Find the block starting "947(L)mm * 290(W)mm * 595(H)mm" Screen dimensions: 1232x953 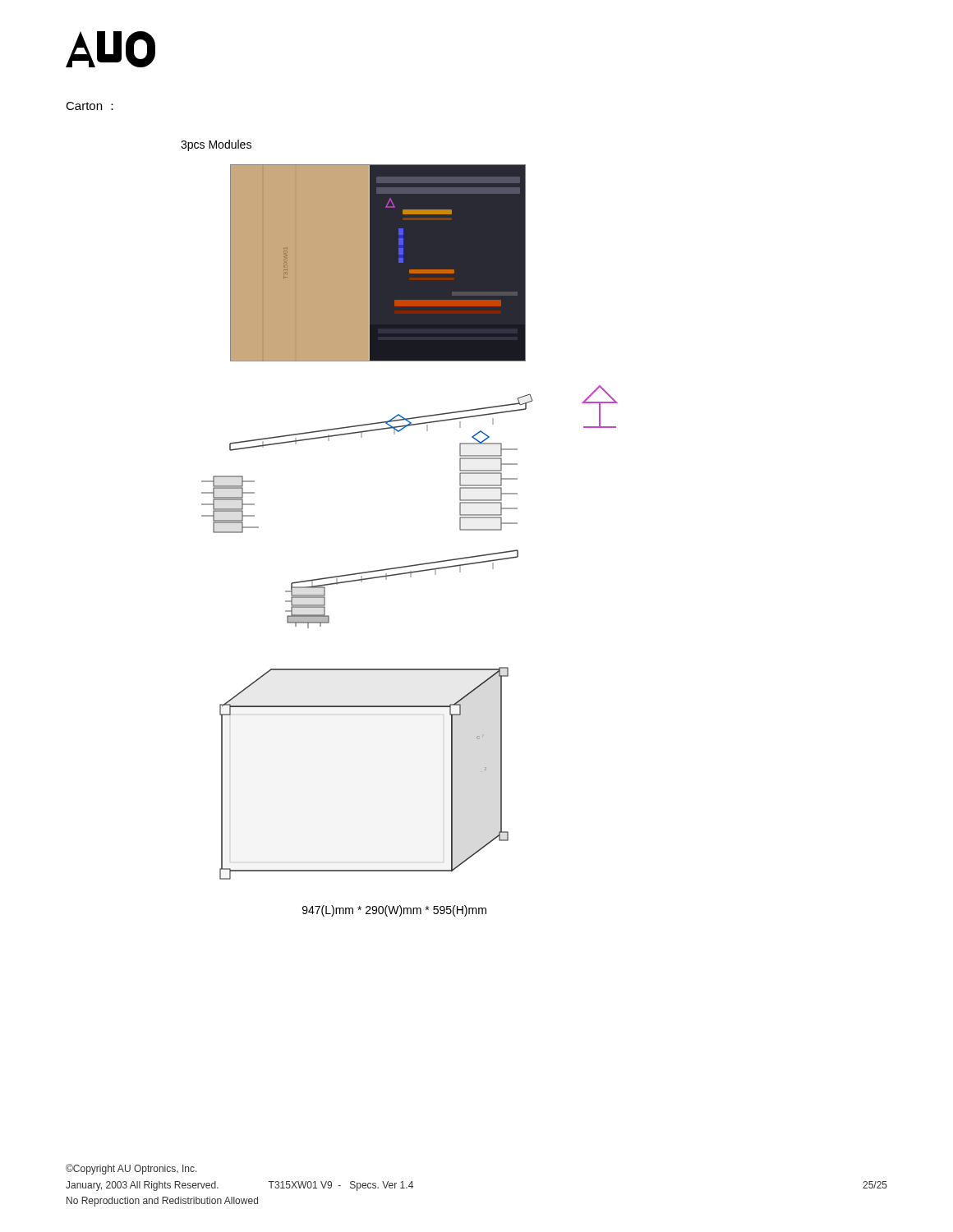[x=394, y=910]
